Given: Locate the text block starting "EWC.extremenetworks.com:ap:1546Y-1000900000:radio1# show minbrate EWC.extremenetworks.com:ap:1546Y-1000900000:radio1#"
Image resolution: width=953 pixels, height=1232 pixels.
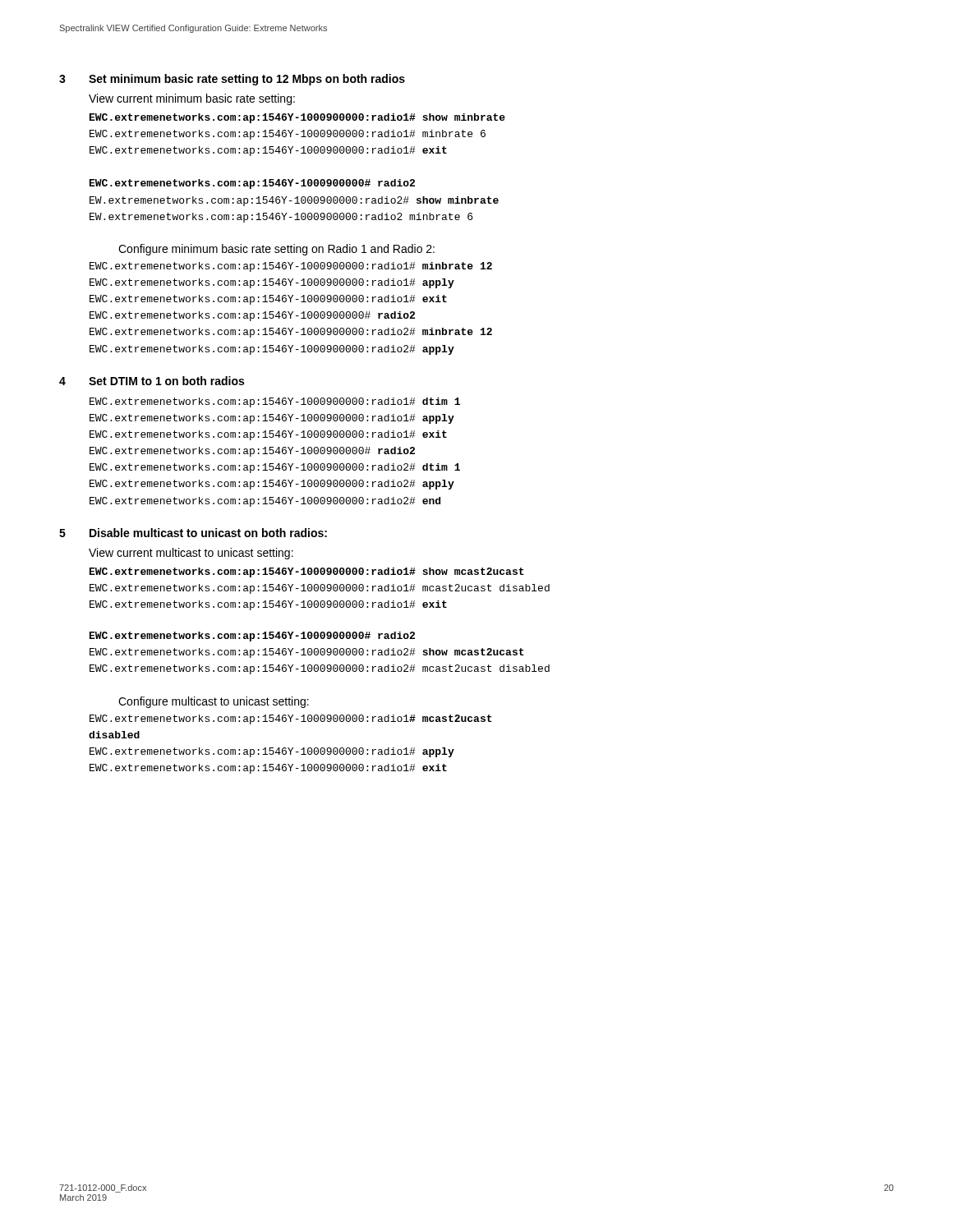Looking at the screenshot, I should 297,134.
